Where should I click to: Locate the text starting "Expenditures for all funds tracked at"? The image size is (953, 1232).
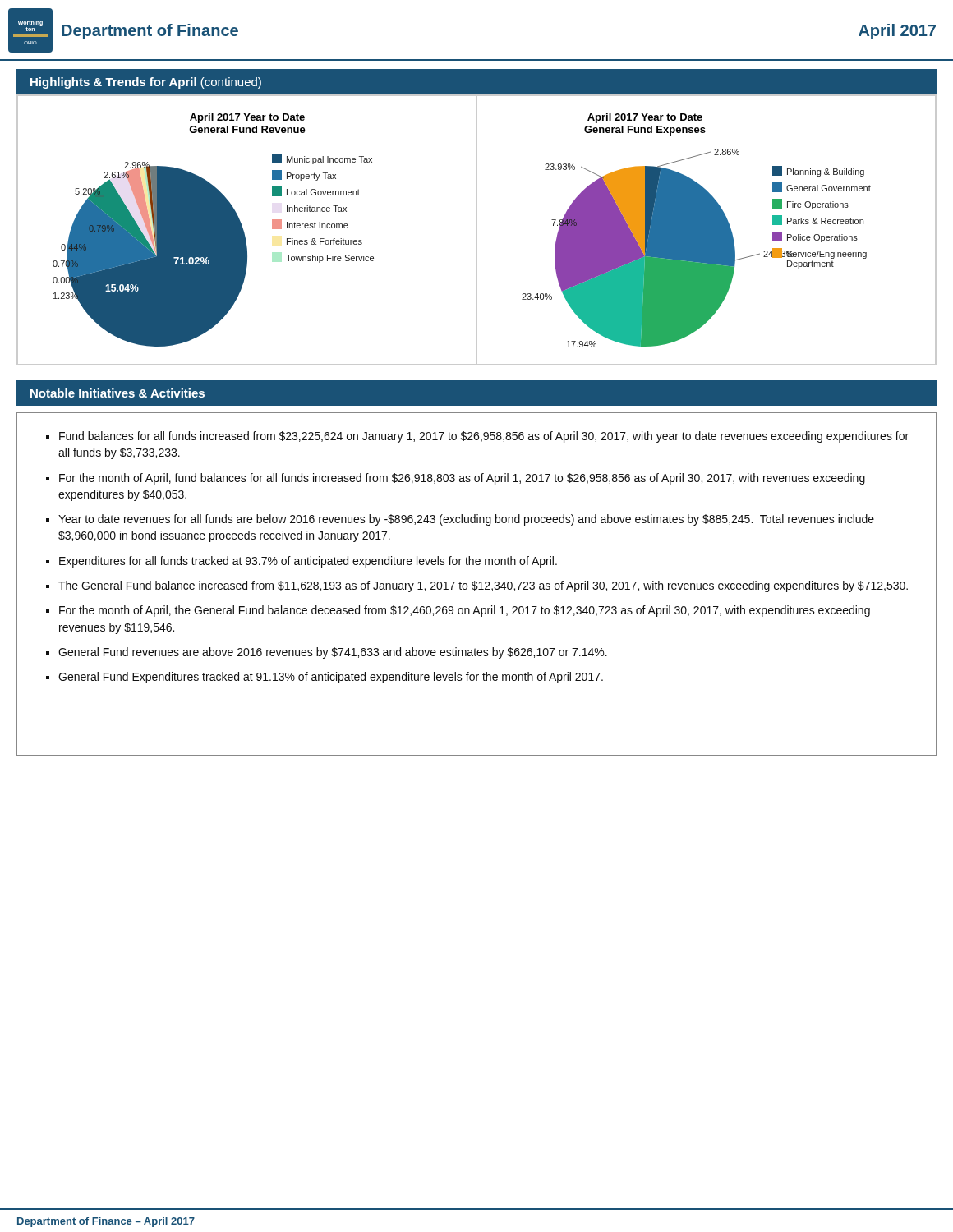pos(308,561)
